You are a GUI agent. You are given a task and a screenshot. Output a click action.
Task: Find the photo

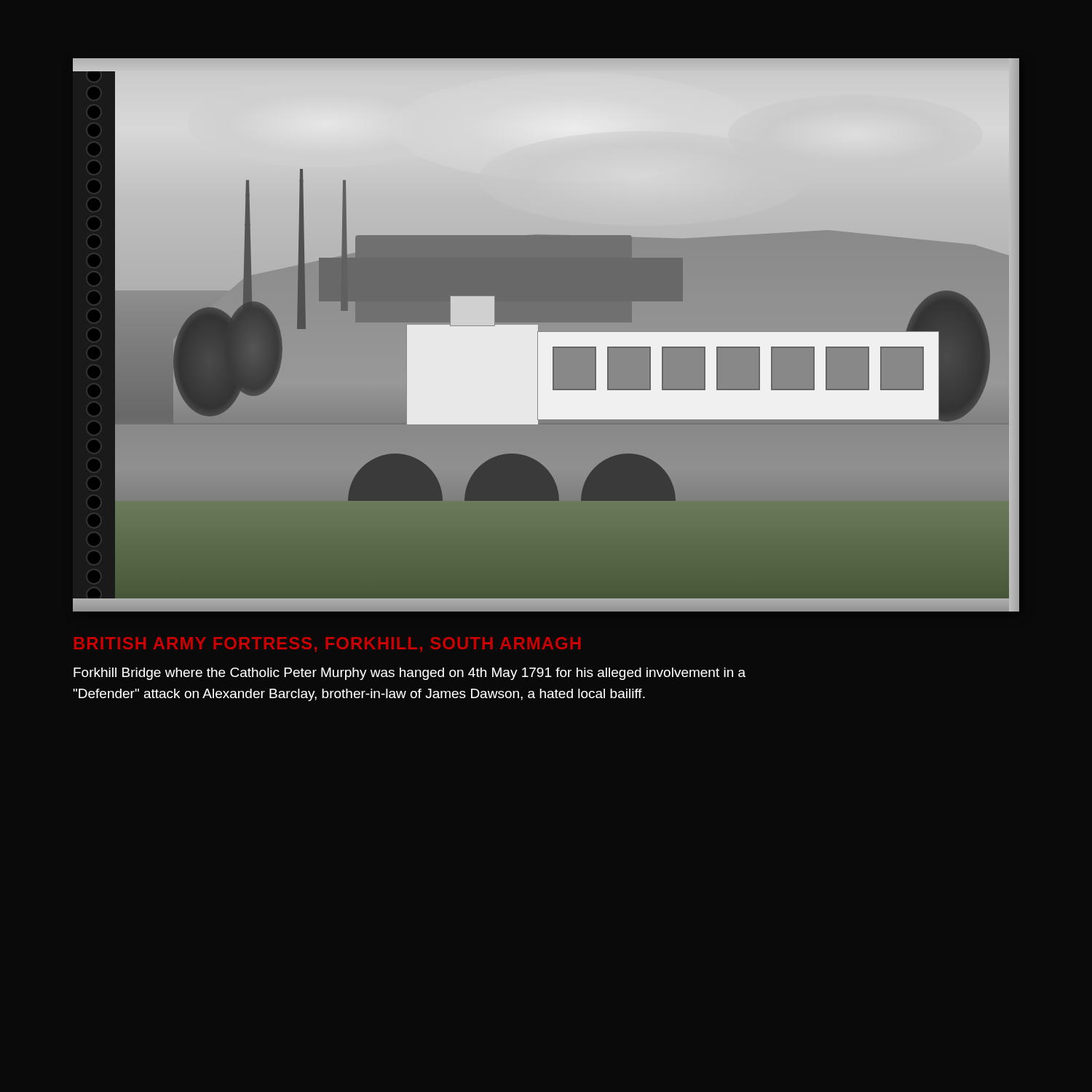(546, 335)
